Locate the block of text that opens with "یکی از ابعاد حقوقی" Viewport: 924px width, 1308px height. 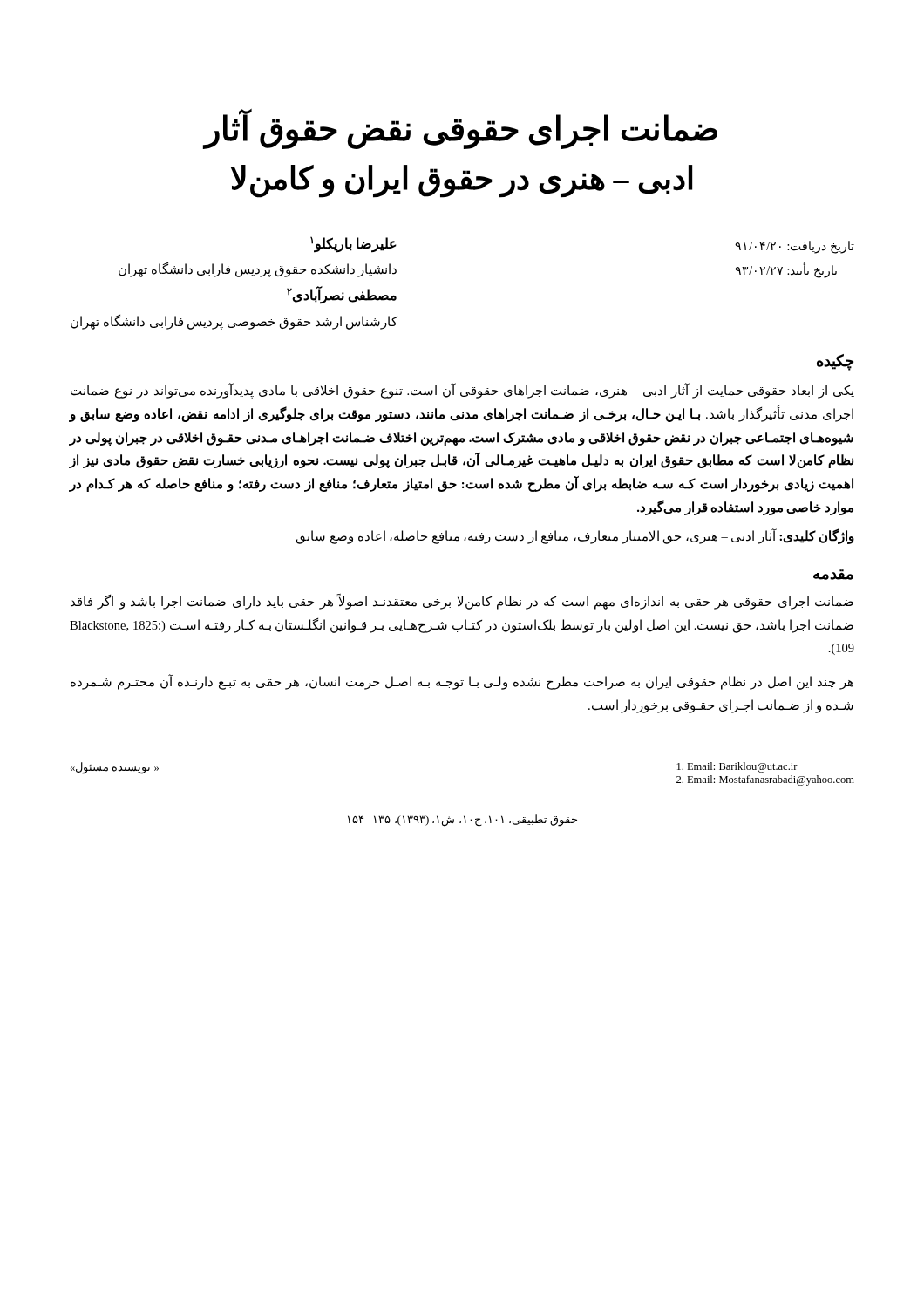tap(462, 449)
